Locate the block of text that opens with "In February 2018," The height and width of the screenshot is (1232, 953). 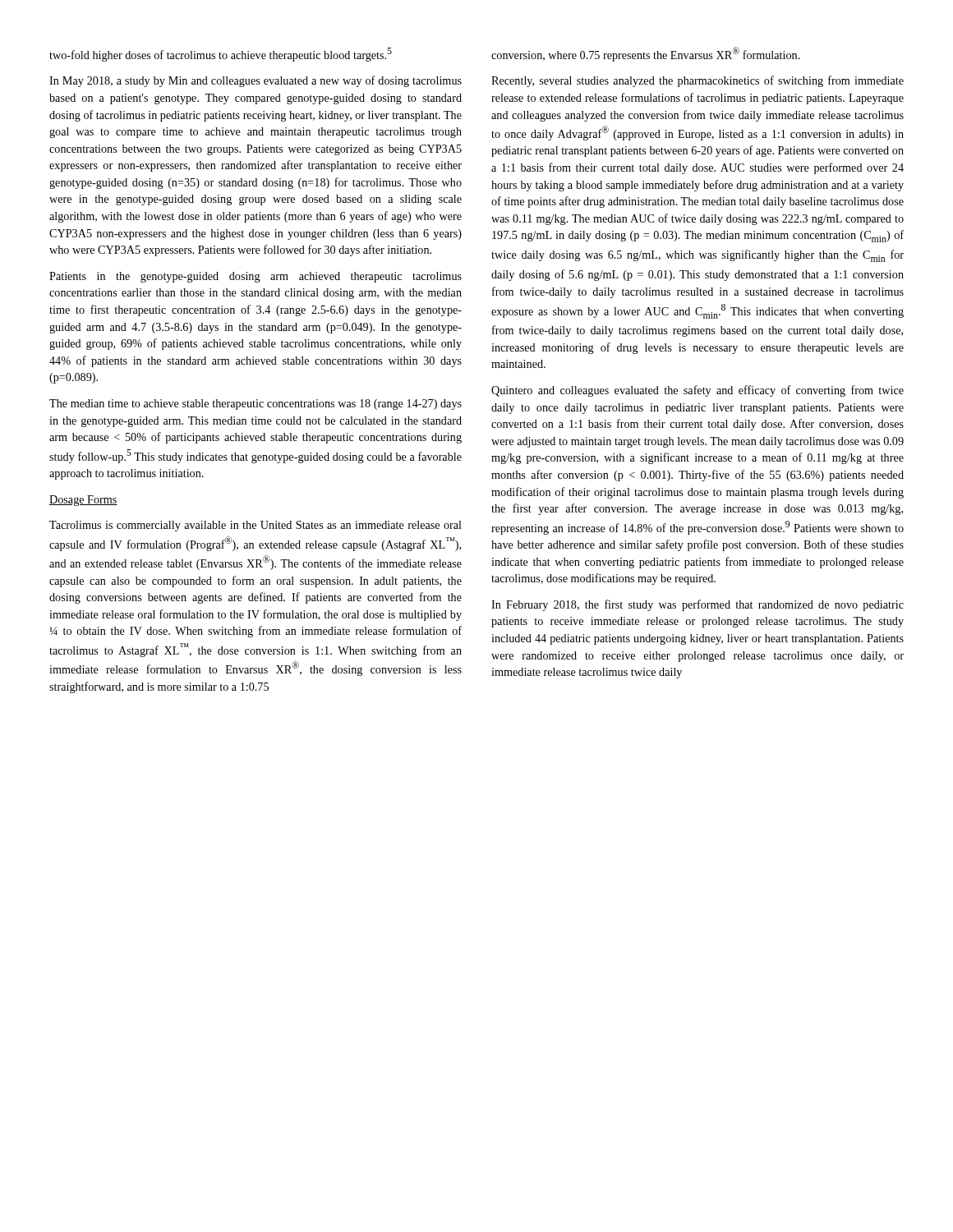tap(698, 638)
